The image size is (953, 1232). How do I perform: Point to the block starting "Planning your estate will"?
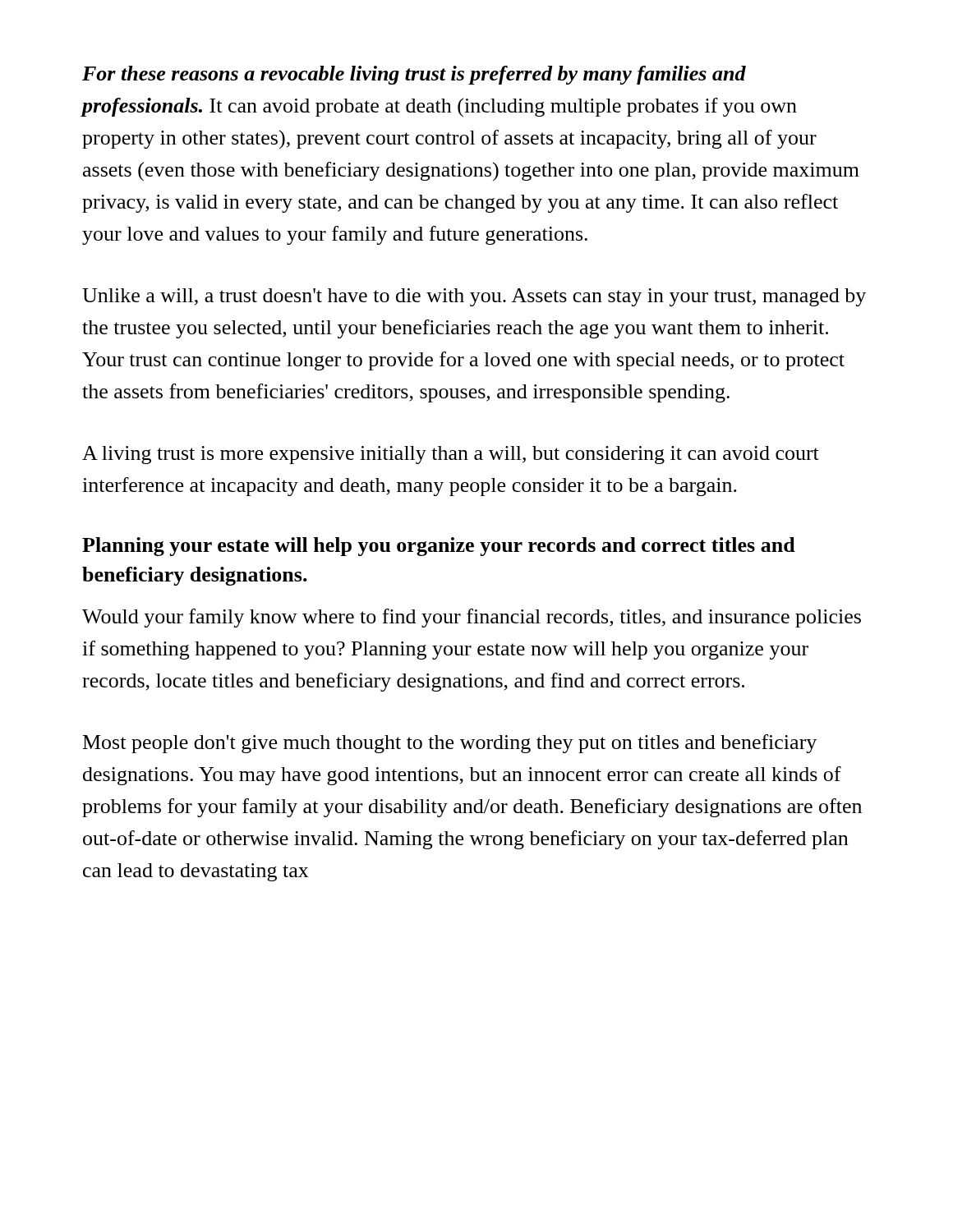point(439,560)
